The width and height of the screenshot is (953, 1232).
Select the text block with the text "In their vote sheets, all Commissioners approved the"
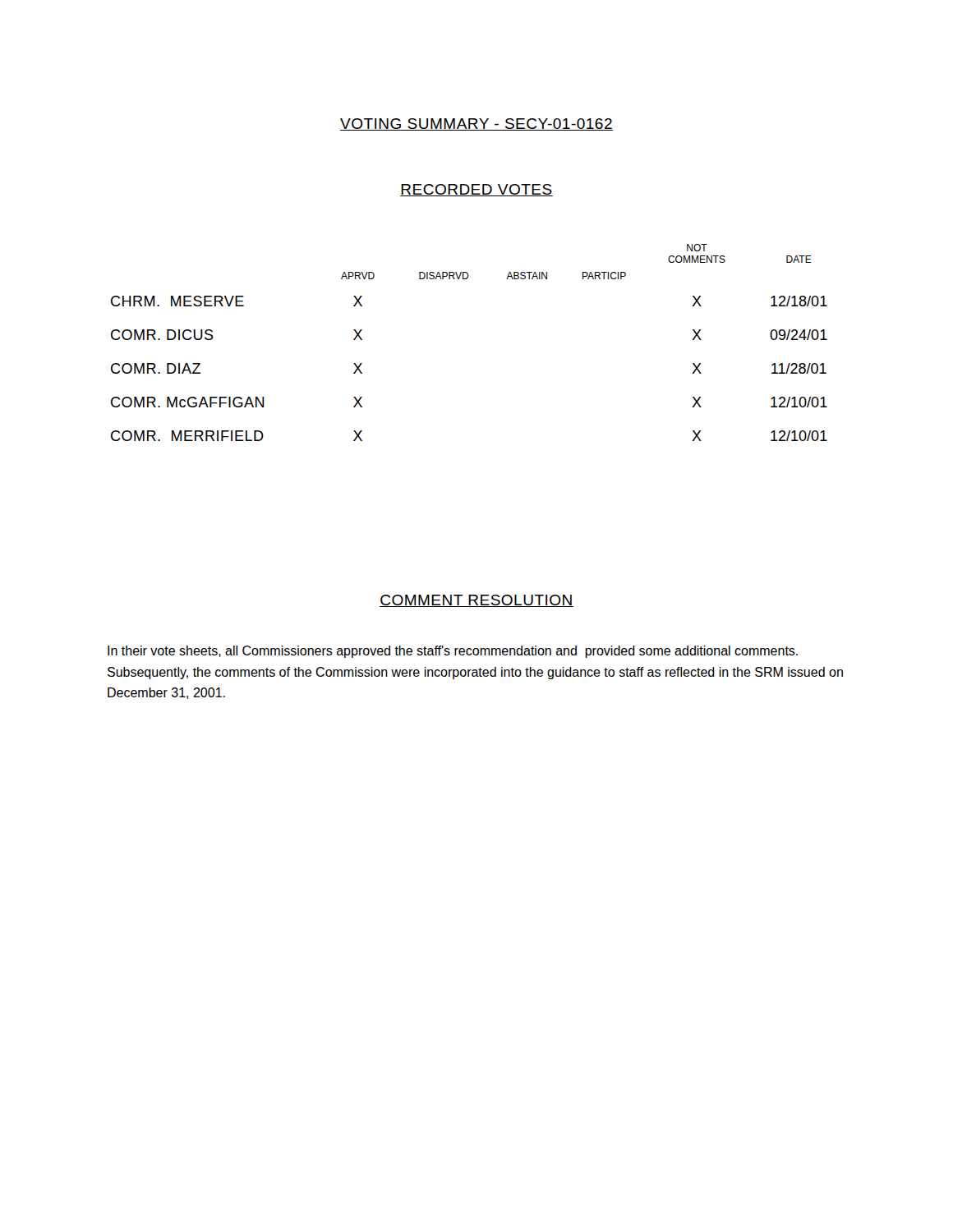tap(475, 672)
